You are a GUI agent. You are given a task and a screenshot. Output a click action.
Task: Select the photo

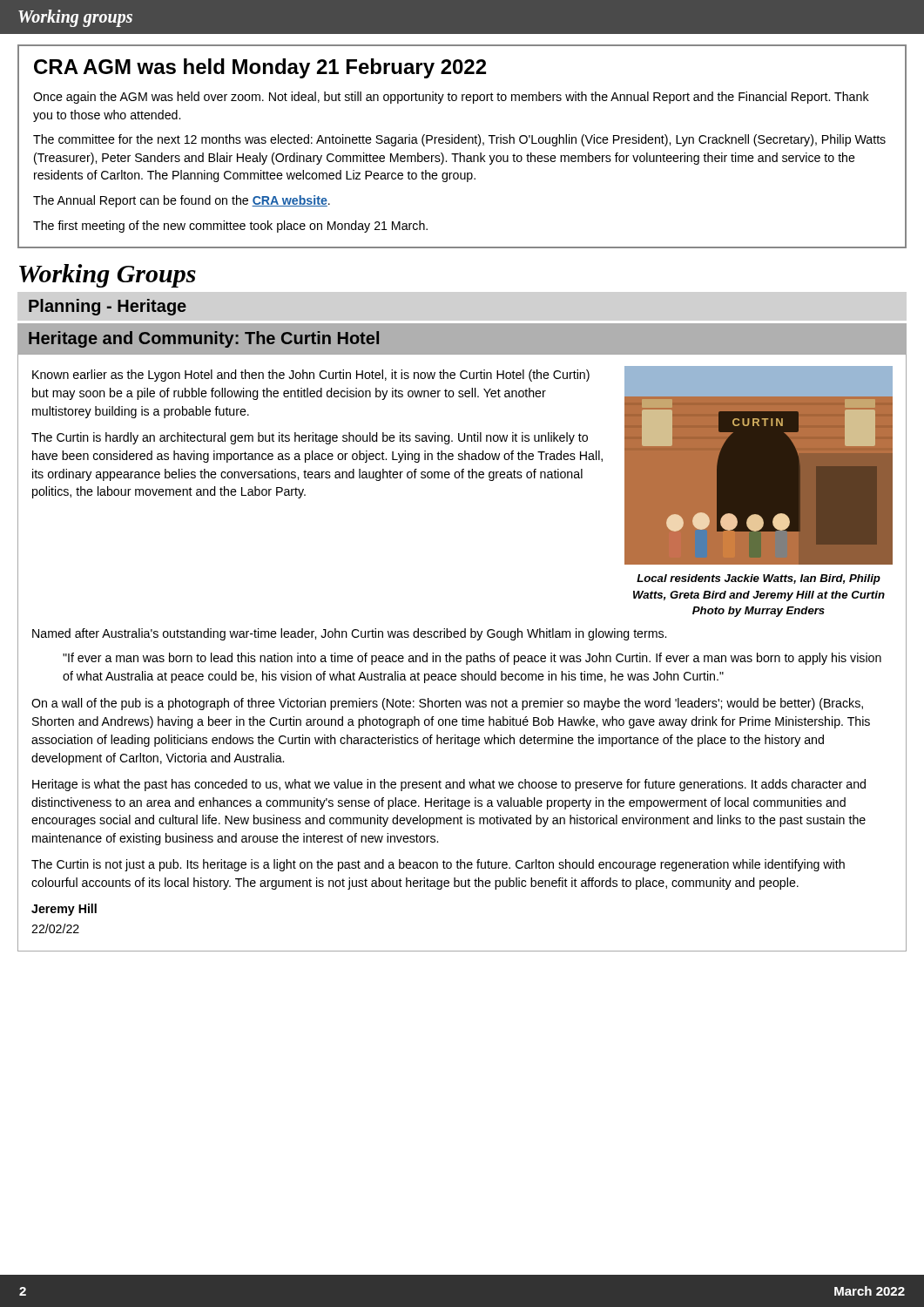(x=759, y=465)
